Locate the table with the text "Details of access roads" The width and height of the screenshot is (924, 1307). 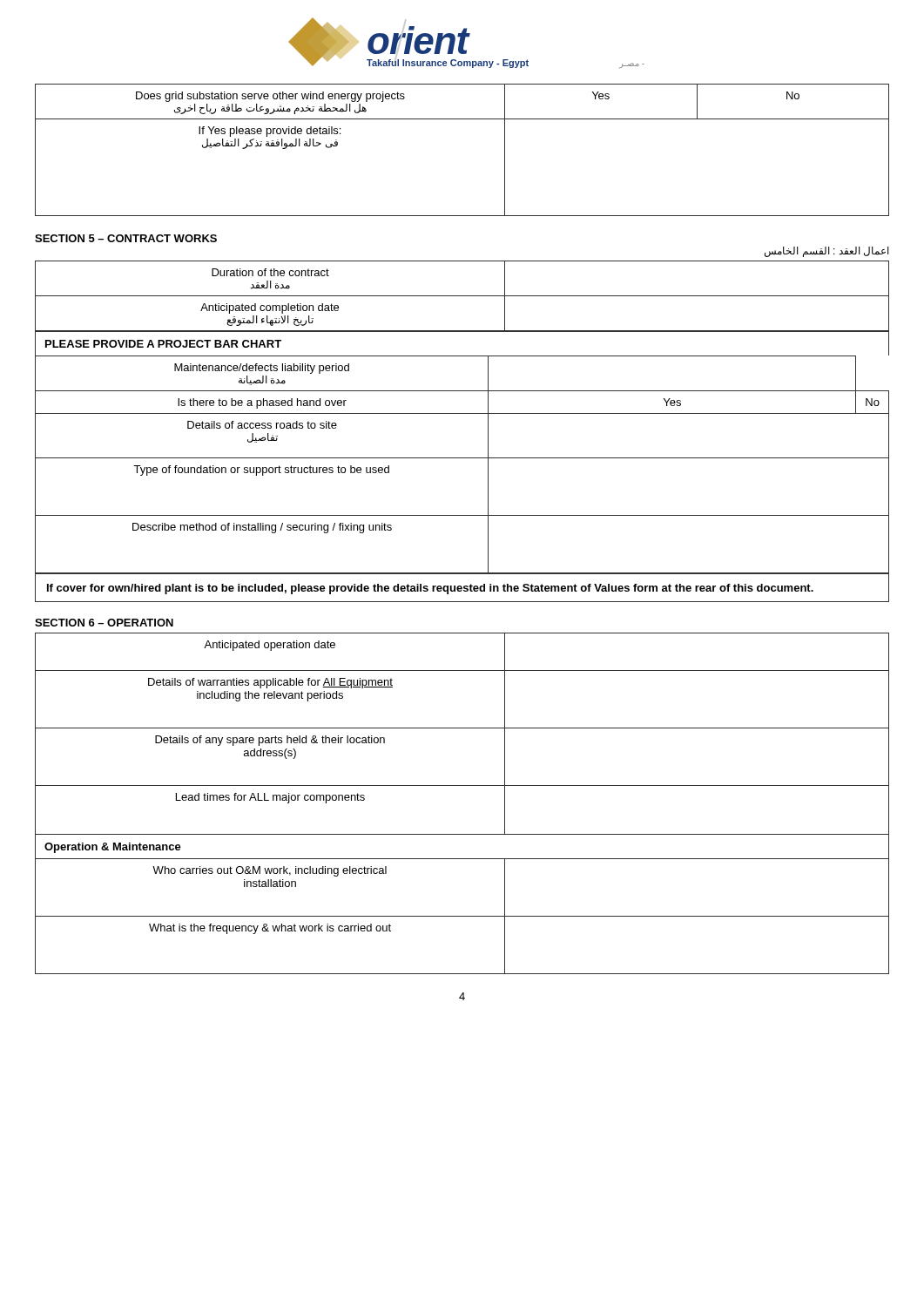coord(462,464)
